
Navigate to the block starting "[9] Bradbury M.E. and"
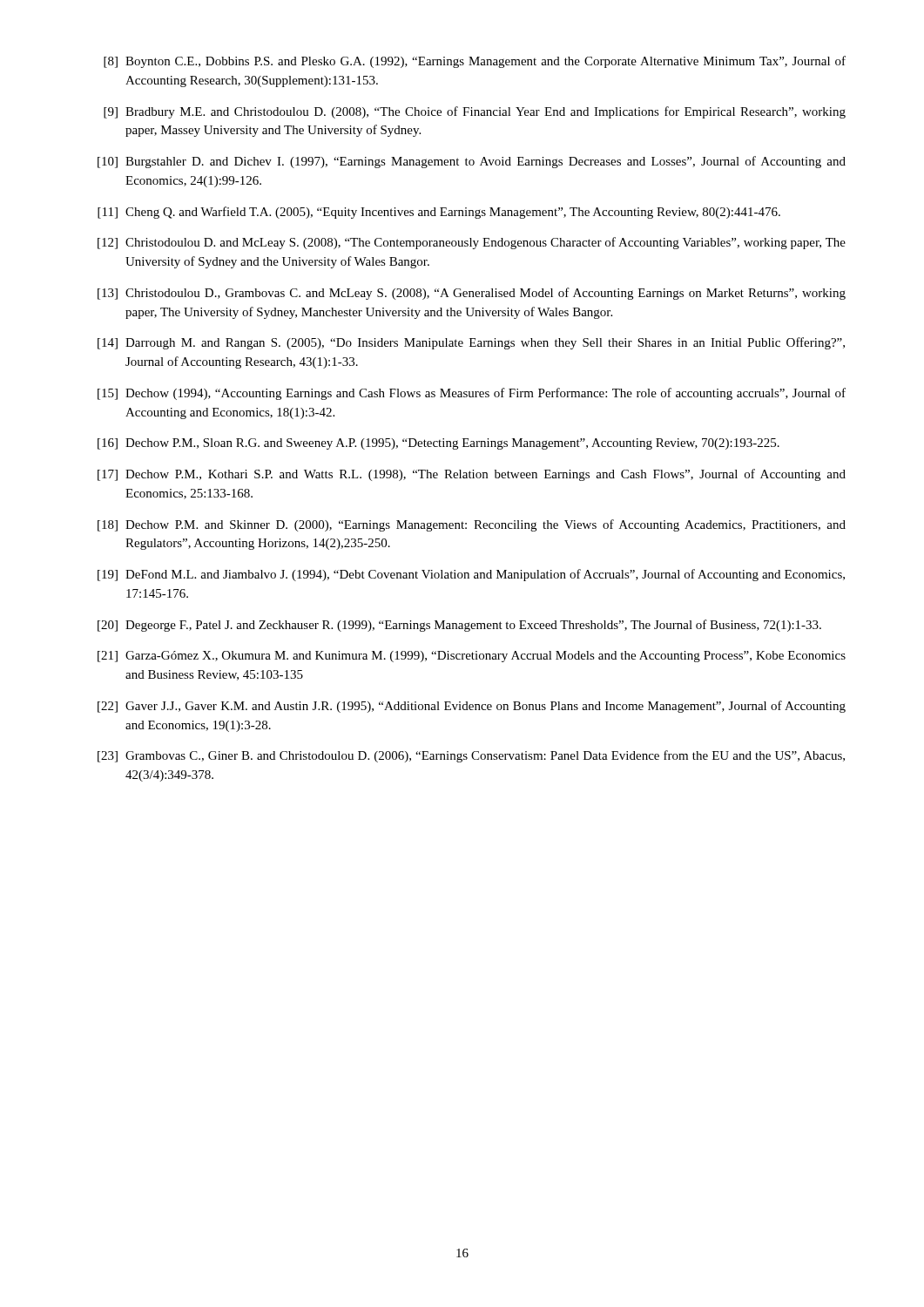pos(462,121)
